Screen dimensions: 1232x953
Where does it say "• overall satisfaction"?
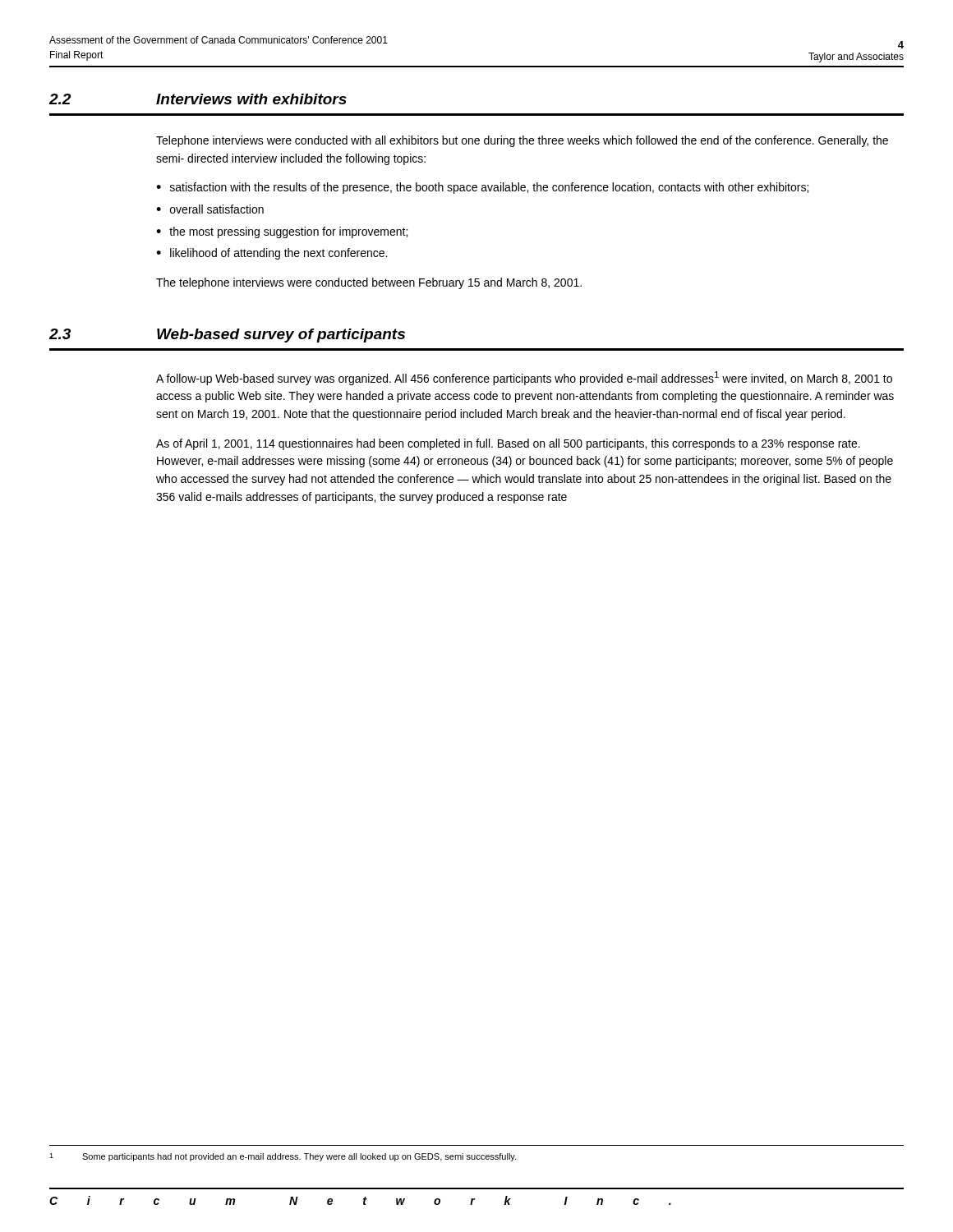210,210
